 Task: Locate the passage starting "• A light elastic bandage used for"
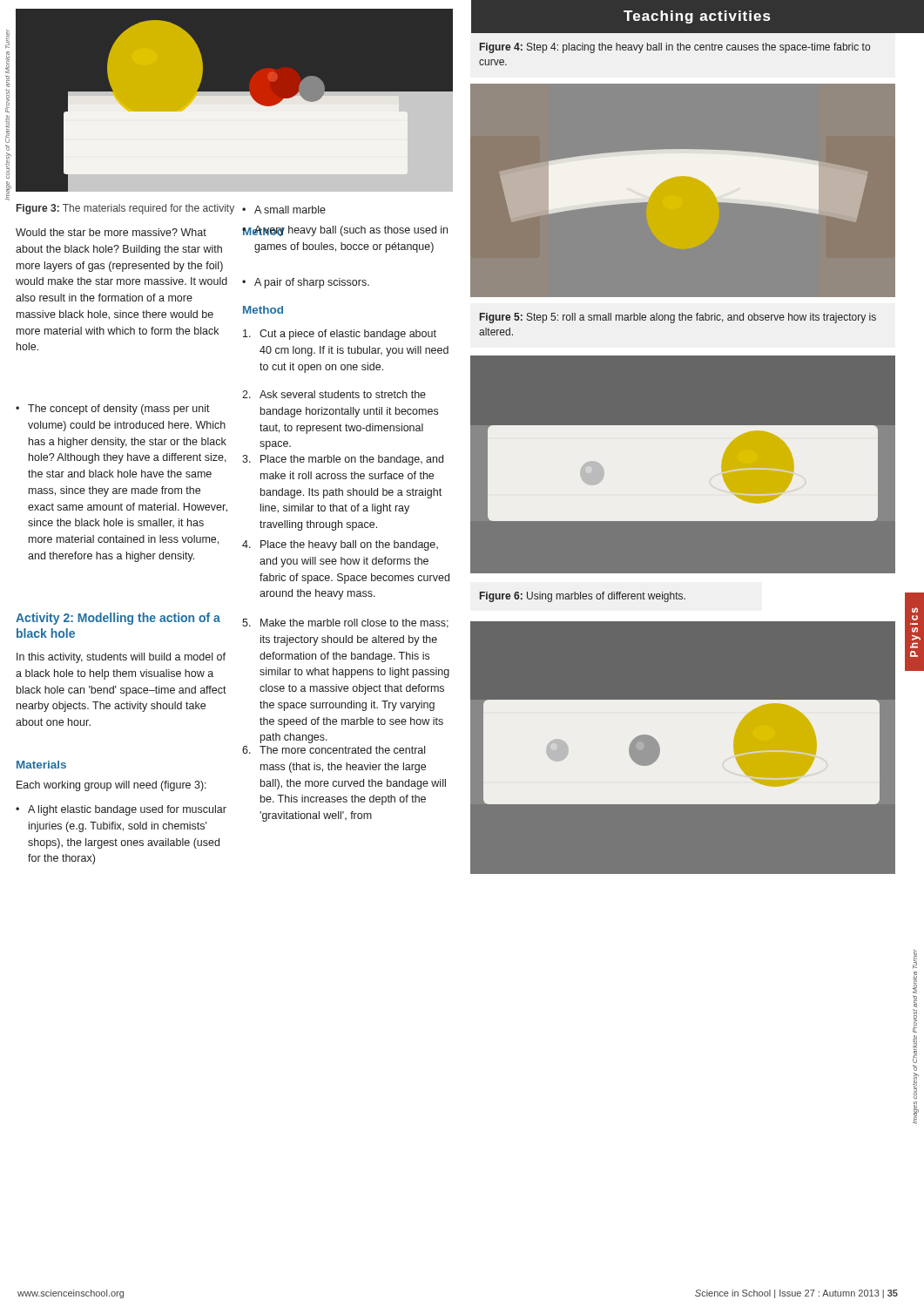tap(122, 834)
